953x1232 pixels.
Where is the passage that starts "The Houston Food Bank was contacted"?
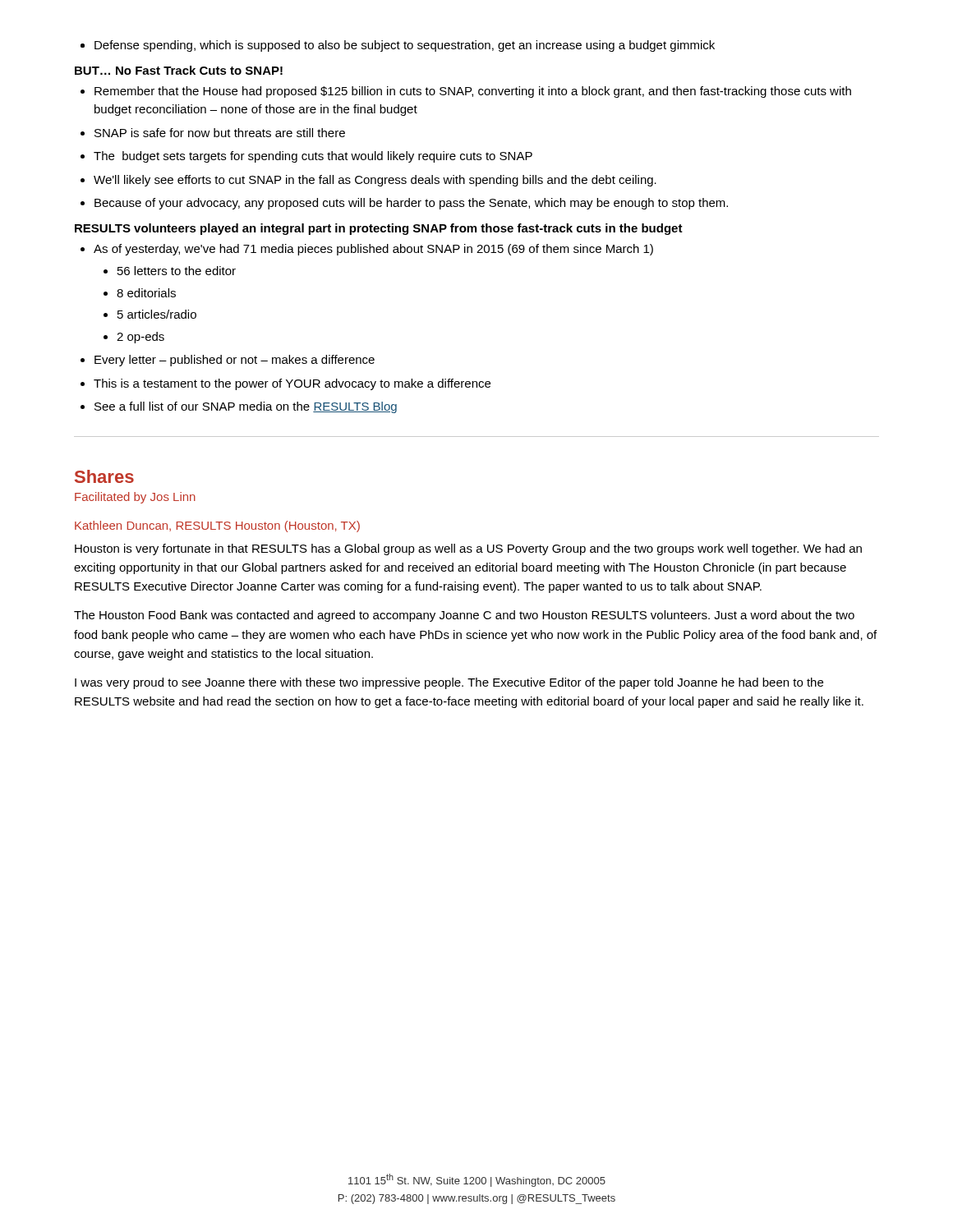475,634
